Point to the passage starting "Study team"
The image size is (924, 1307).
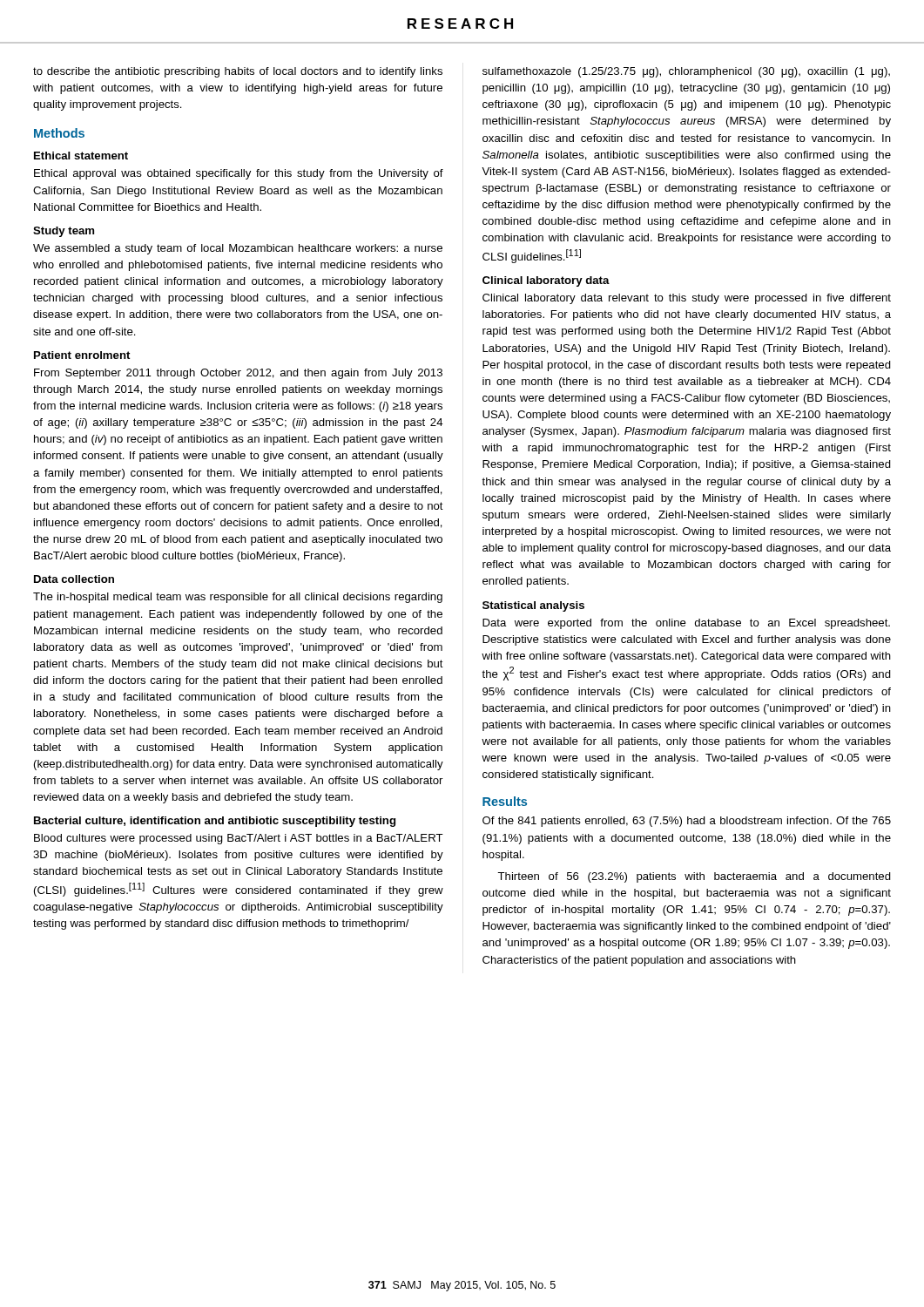tap(64, 230)
